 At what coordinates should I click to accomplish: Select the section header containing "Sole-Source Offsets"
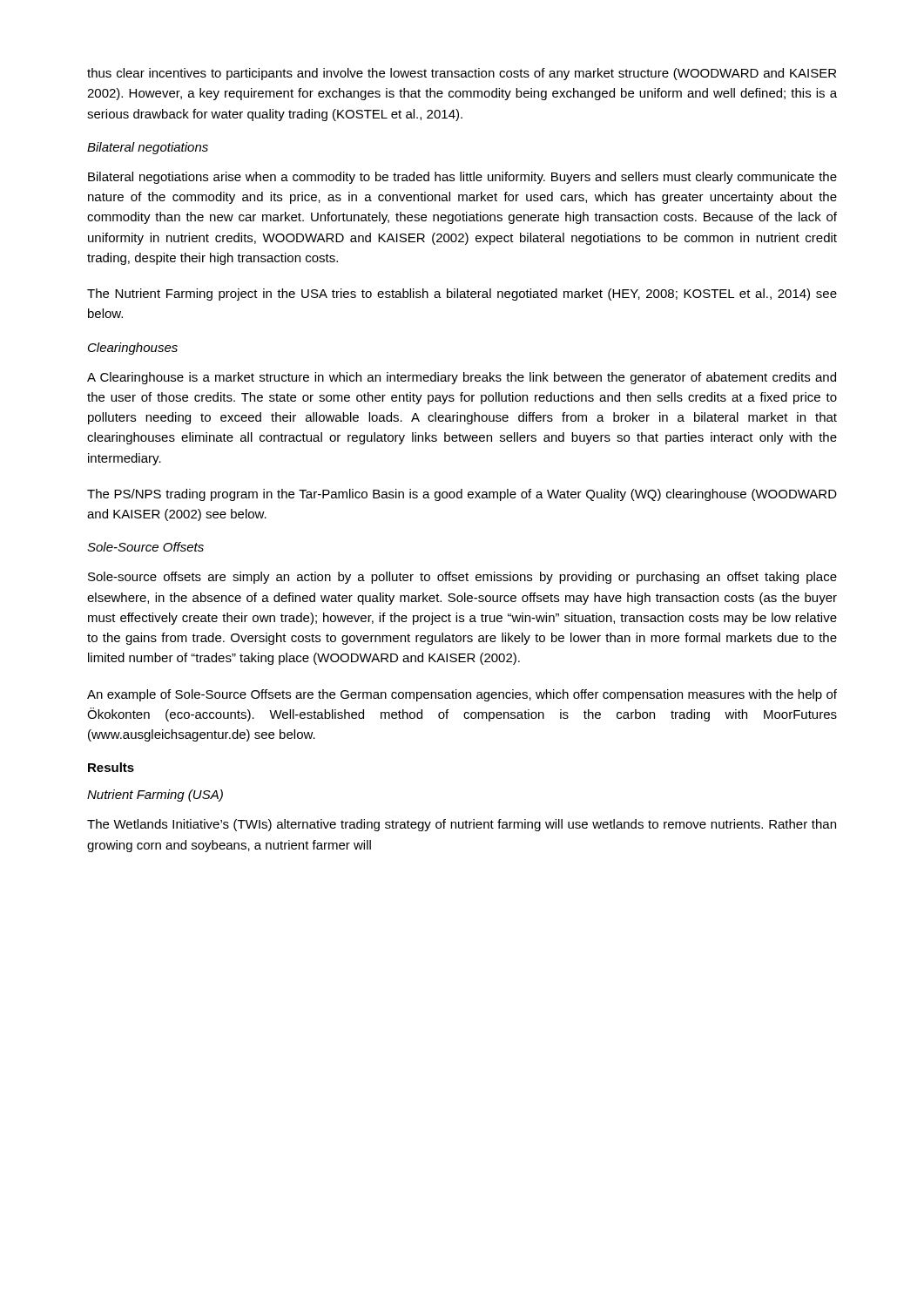(146, 547)
